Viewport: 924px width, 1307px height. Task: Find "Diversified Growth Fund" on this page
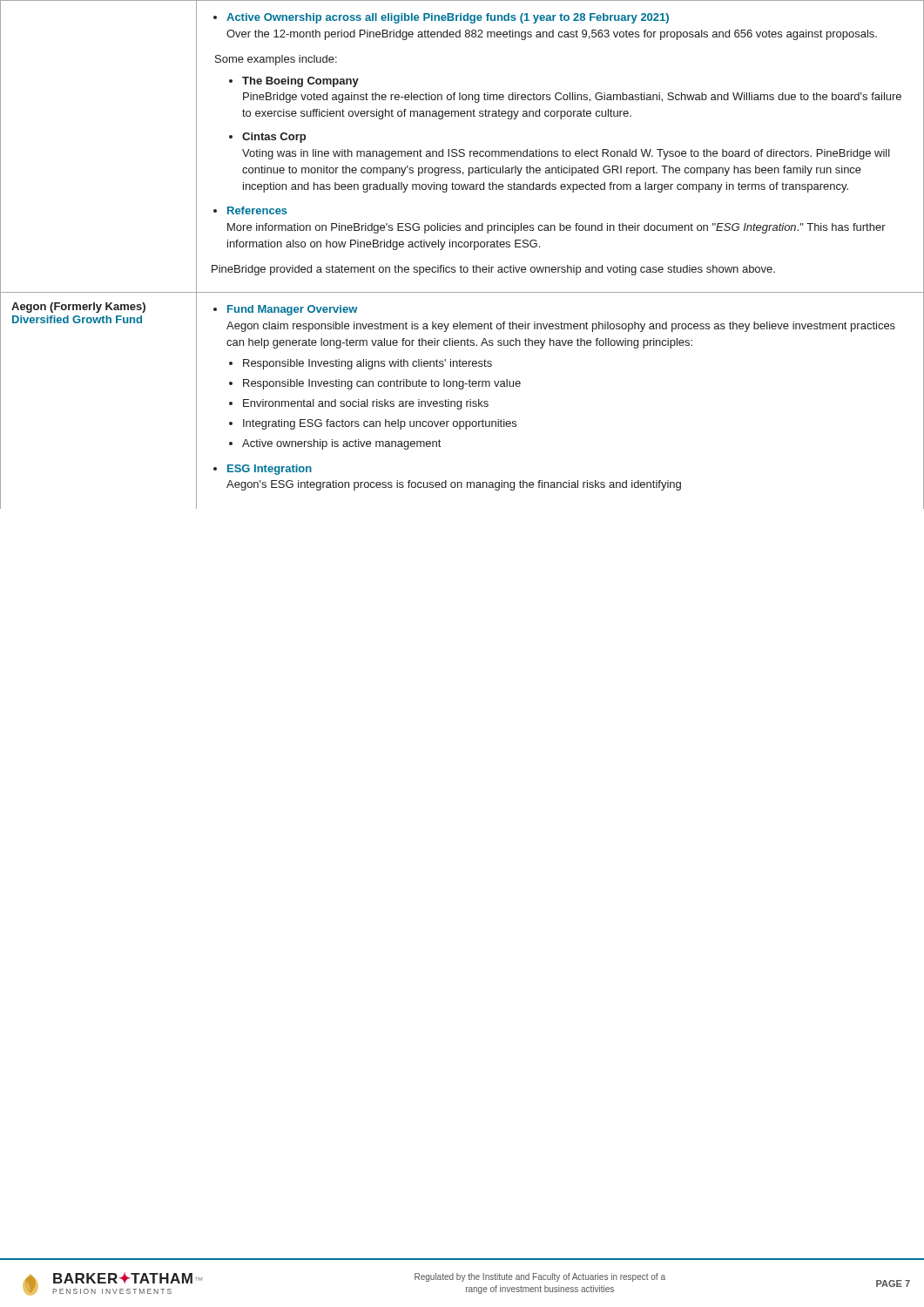click(x=77, y=319)
